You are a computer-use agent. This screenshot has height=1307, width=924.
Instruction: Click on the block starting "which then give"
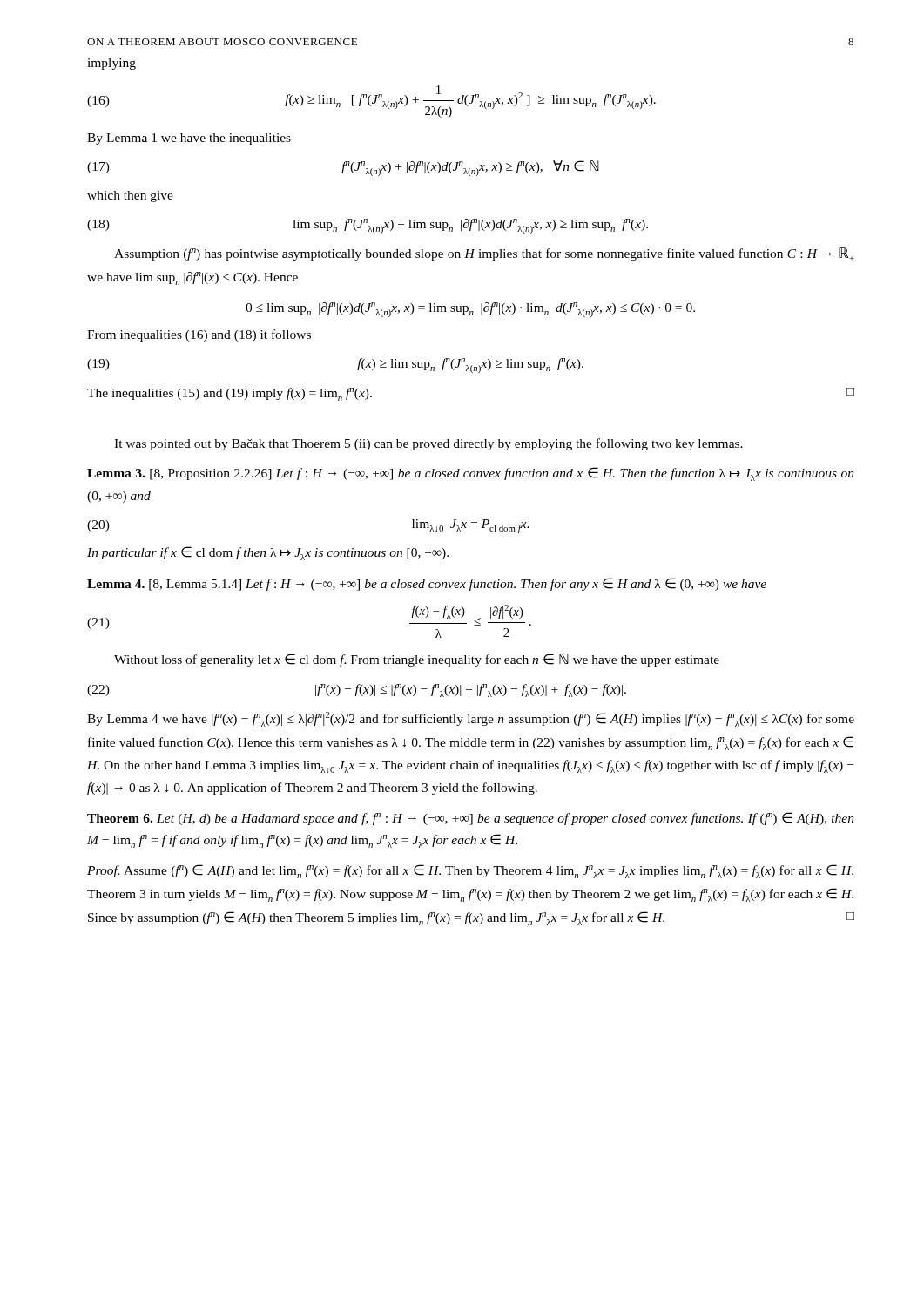130,196
